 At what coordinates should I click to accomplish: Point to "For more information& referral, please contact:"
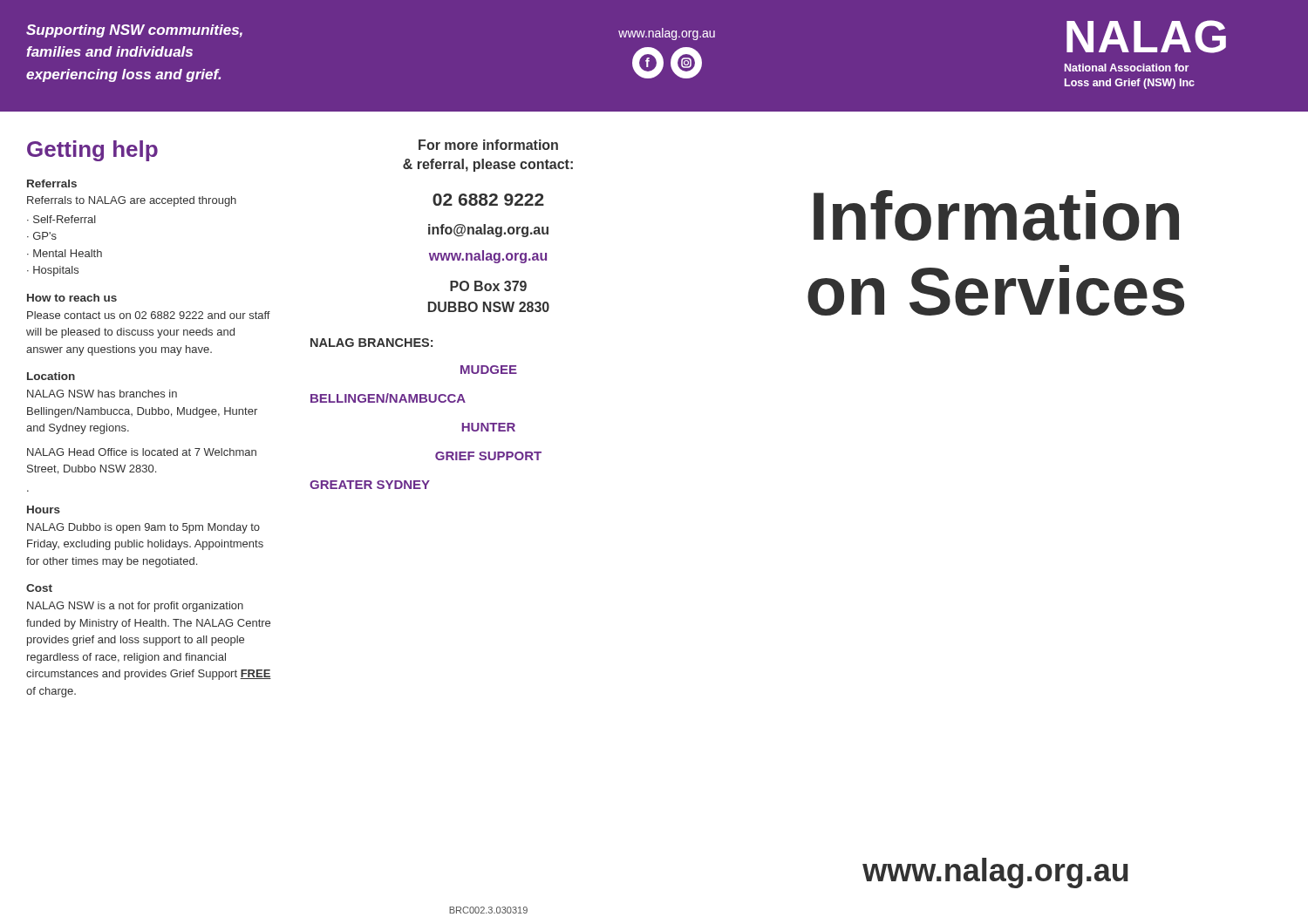(488, 155)
